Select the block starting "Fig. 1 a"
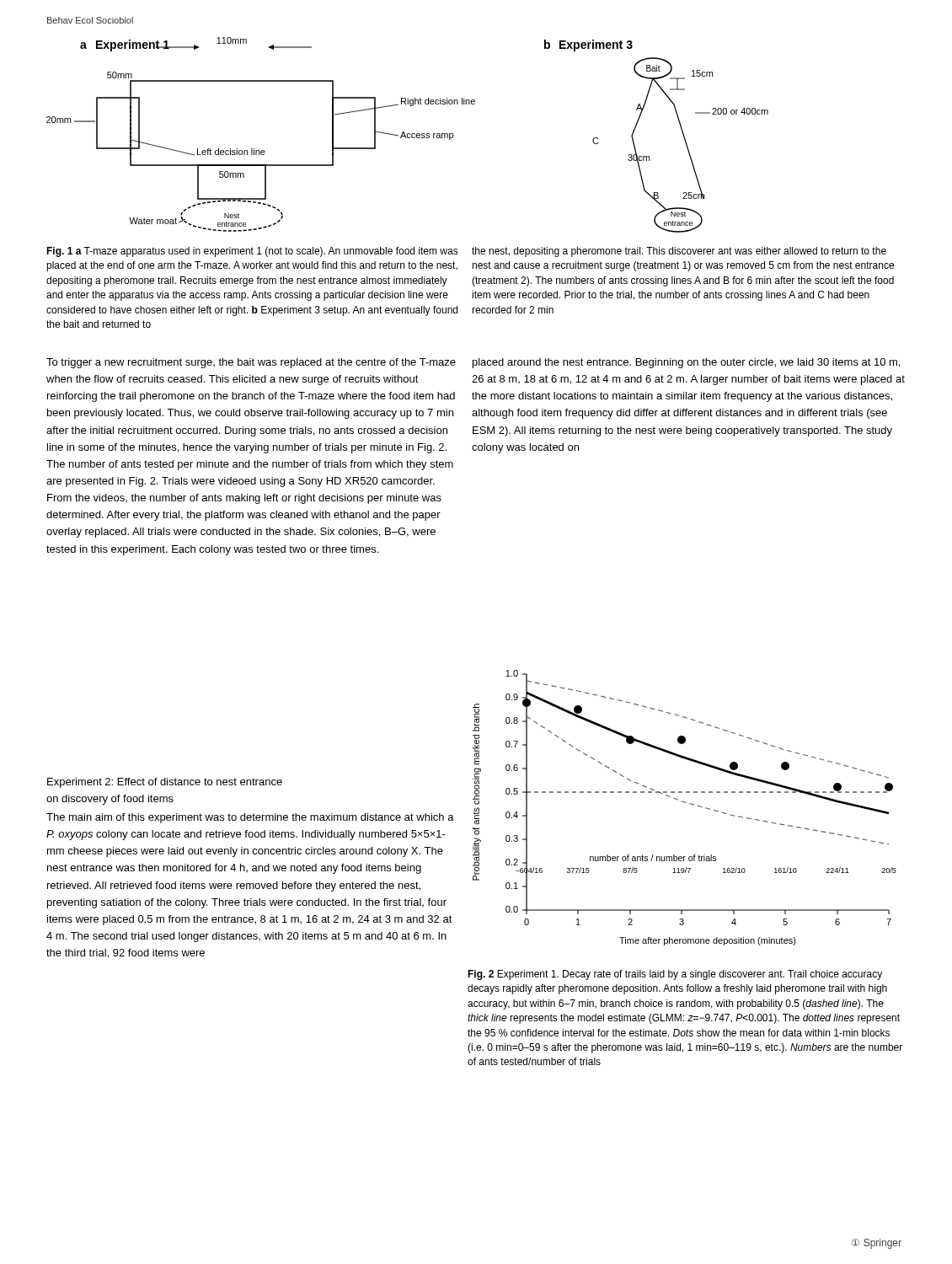This screenshot has height=1264, width=952. (252, 288)
